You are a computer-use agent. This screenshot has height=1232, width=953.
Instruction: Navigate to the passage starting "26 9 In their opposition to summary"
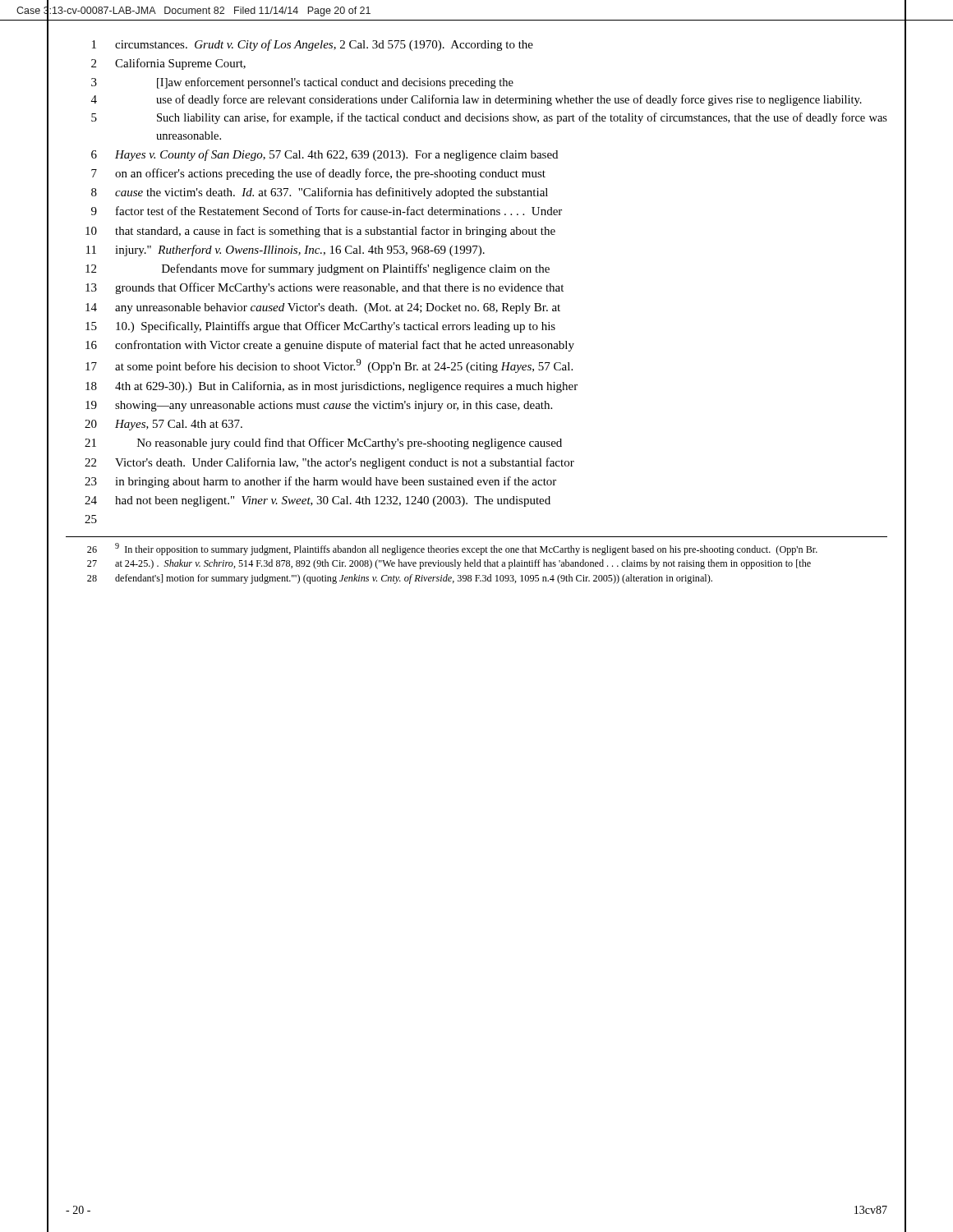click(x=476, y=563)
